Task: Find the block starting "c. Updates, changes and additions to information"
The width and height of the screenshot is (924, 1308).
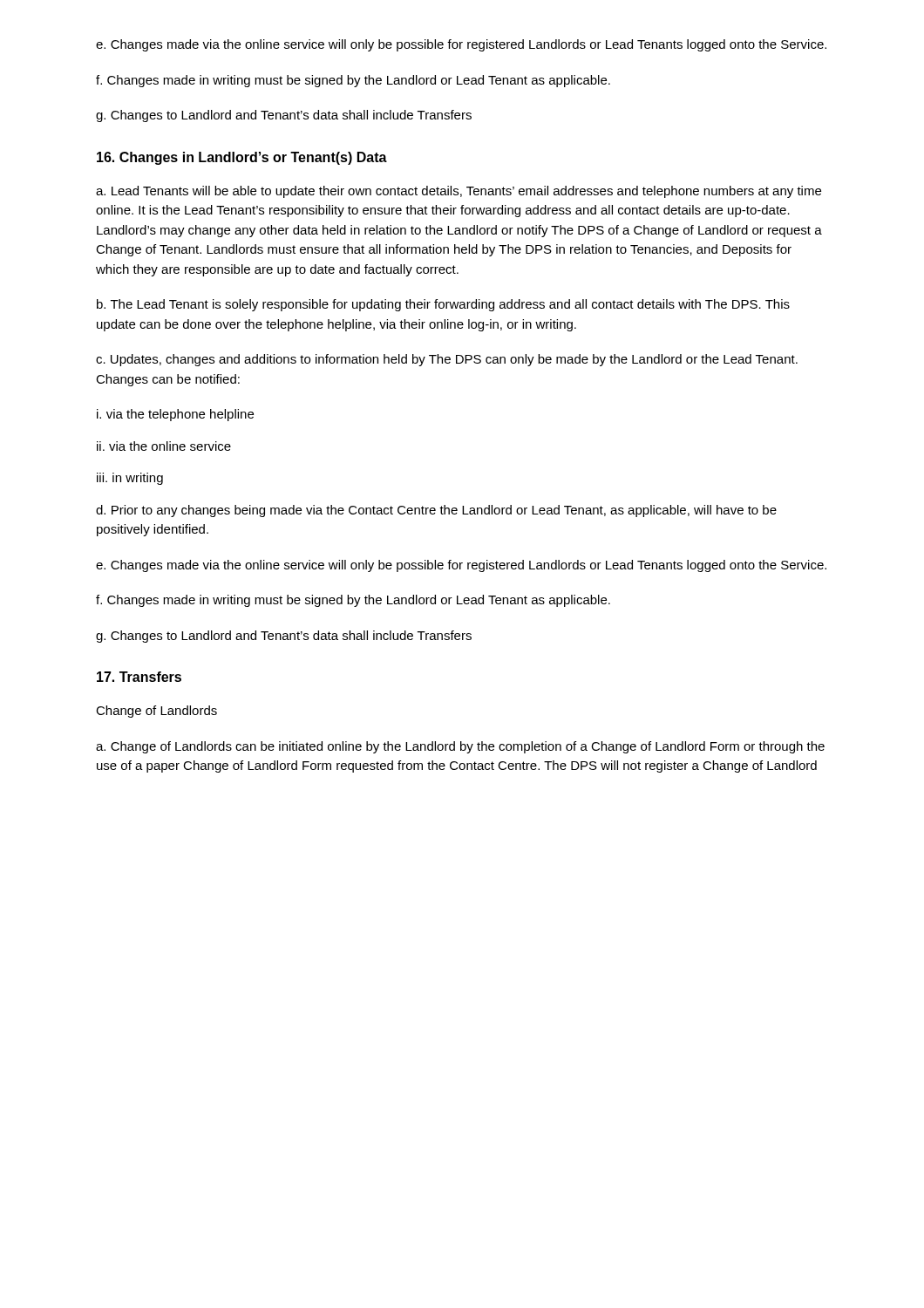Action: [x=447, y=369]
